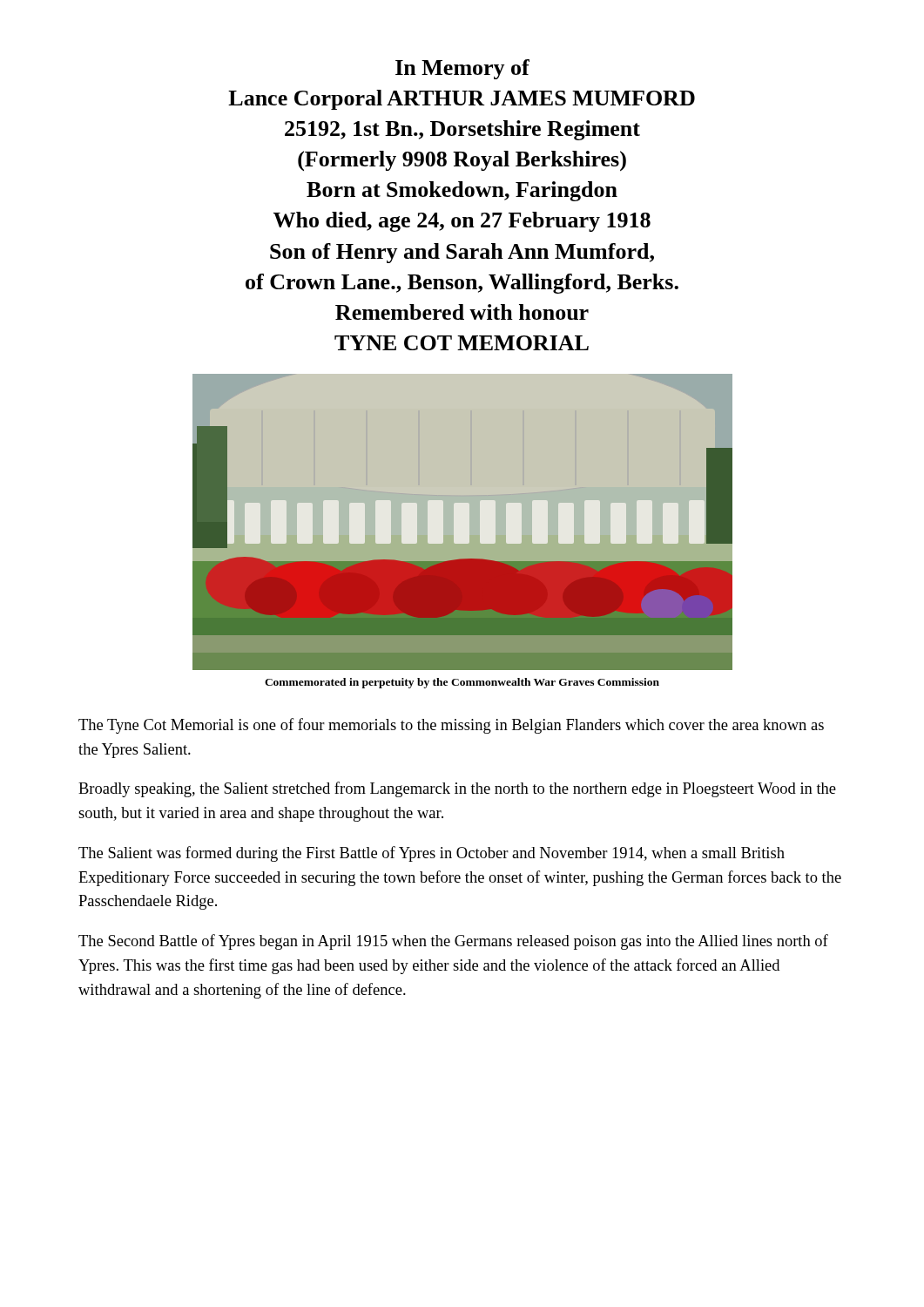
Task: Find the text block containing "The Second Battle"
Action: click(453, 965)
